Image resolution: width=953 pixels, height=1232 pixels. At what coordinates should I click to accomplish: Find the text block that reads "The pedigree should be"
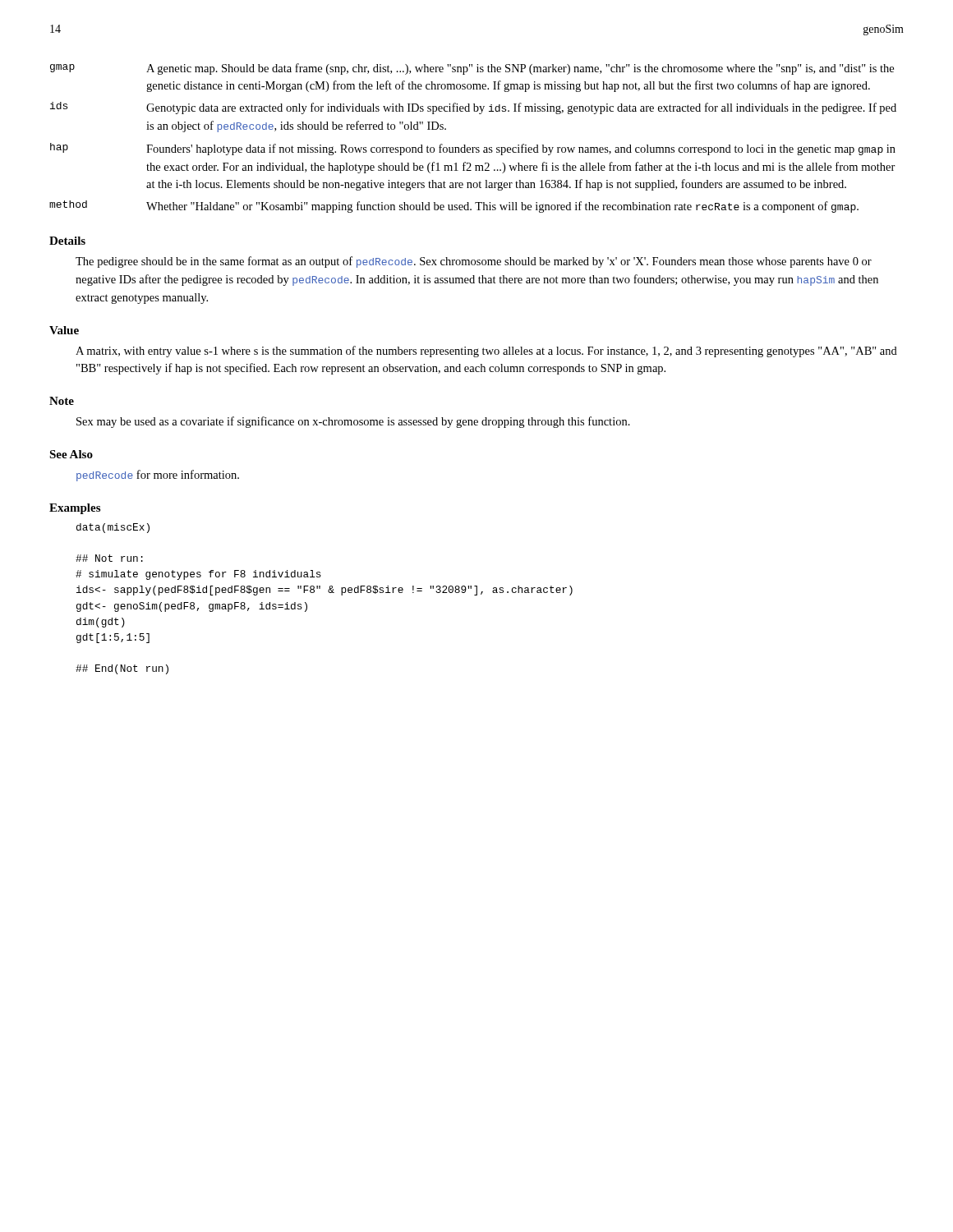click(x=477, y=279)
